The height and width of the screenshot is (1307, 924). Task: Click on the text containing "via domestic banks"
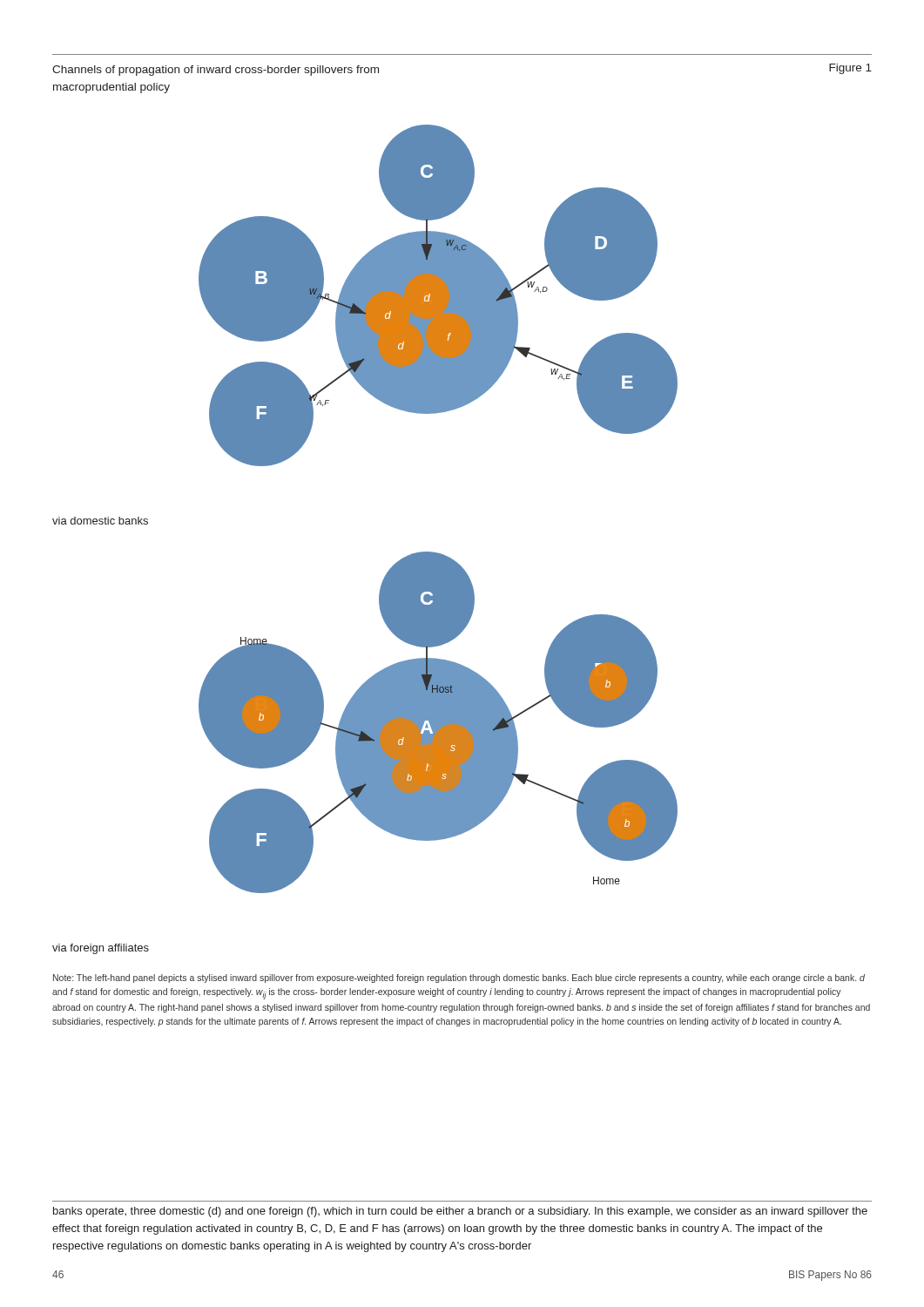pos(100,521)
